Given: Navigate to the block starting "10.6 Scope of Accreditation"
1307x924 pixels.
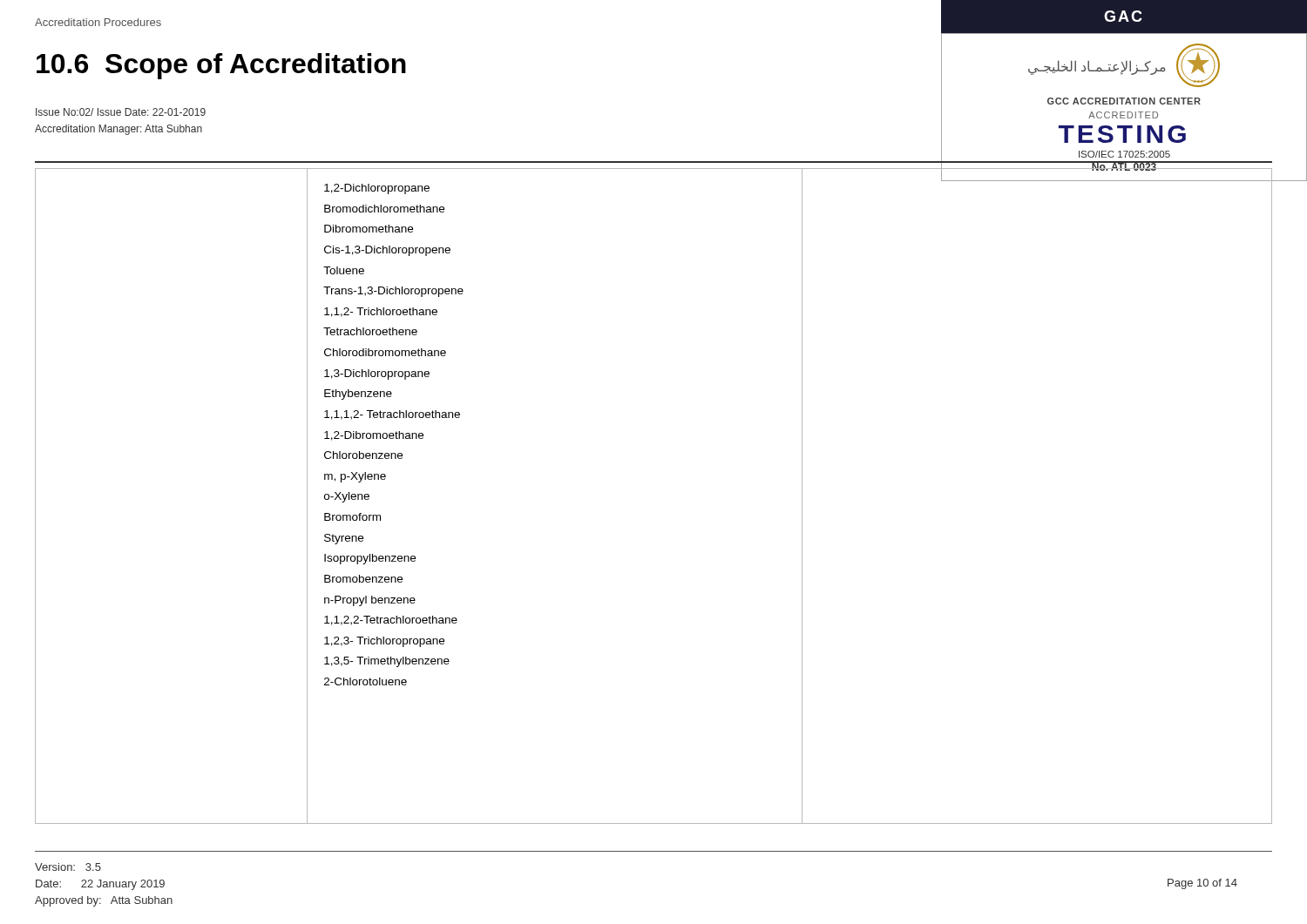Looking at the screenshot, I should 221,64.
